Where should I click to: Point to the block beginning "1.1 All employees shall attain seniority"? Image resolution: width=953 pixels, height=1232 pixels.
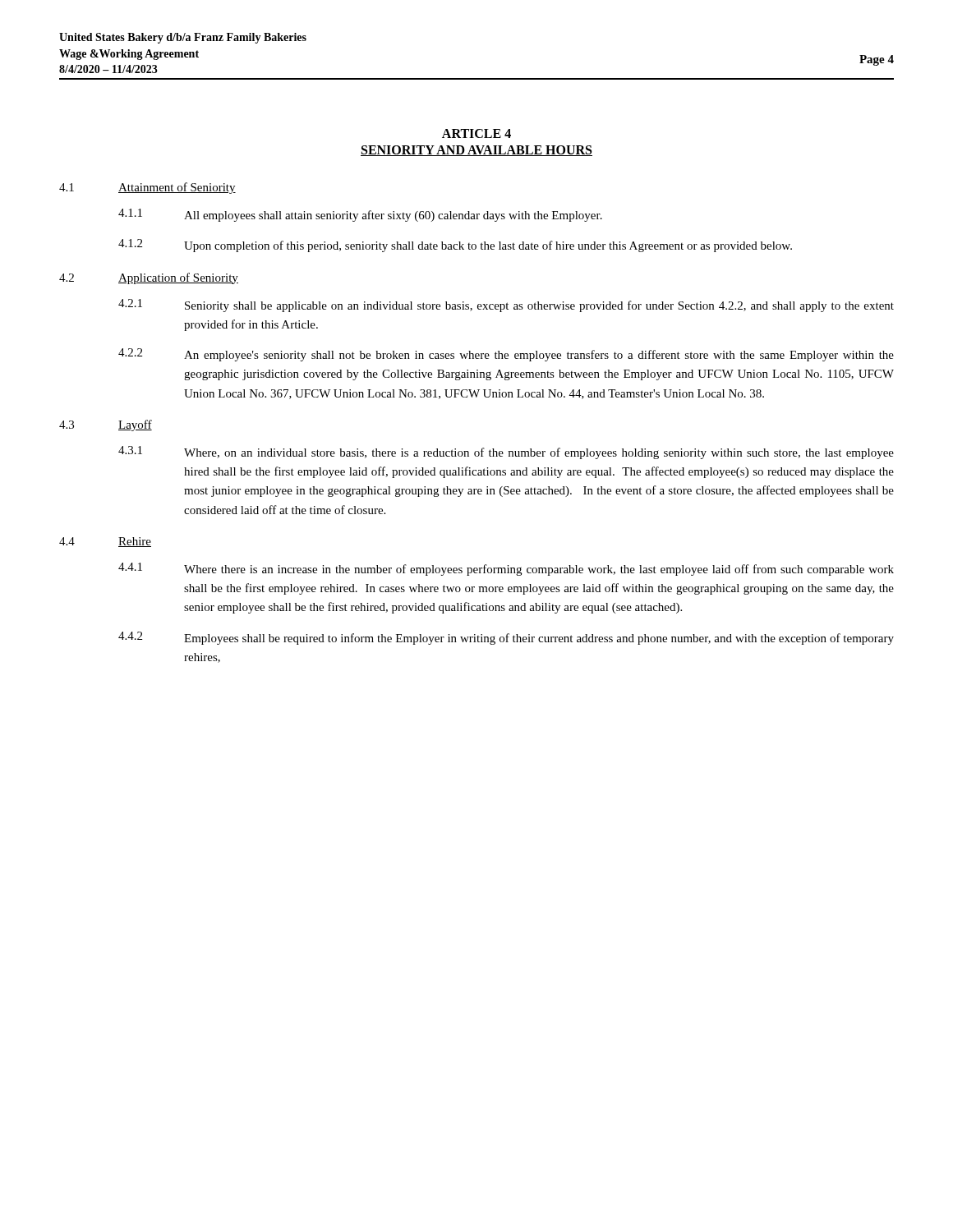(x=506, y=216)
